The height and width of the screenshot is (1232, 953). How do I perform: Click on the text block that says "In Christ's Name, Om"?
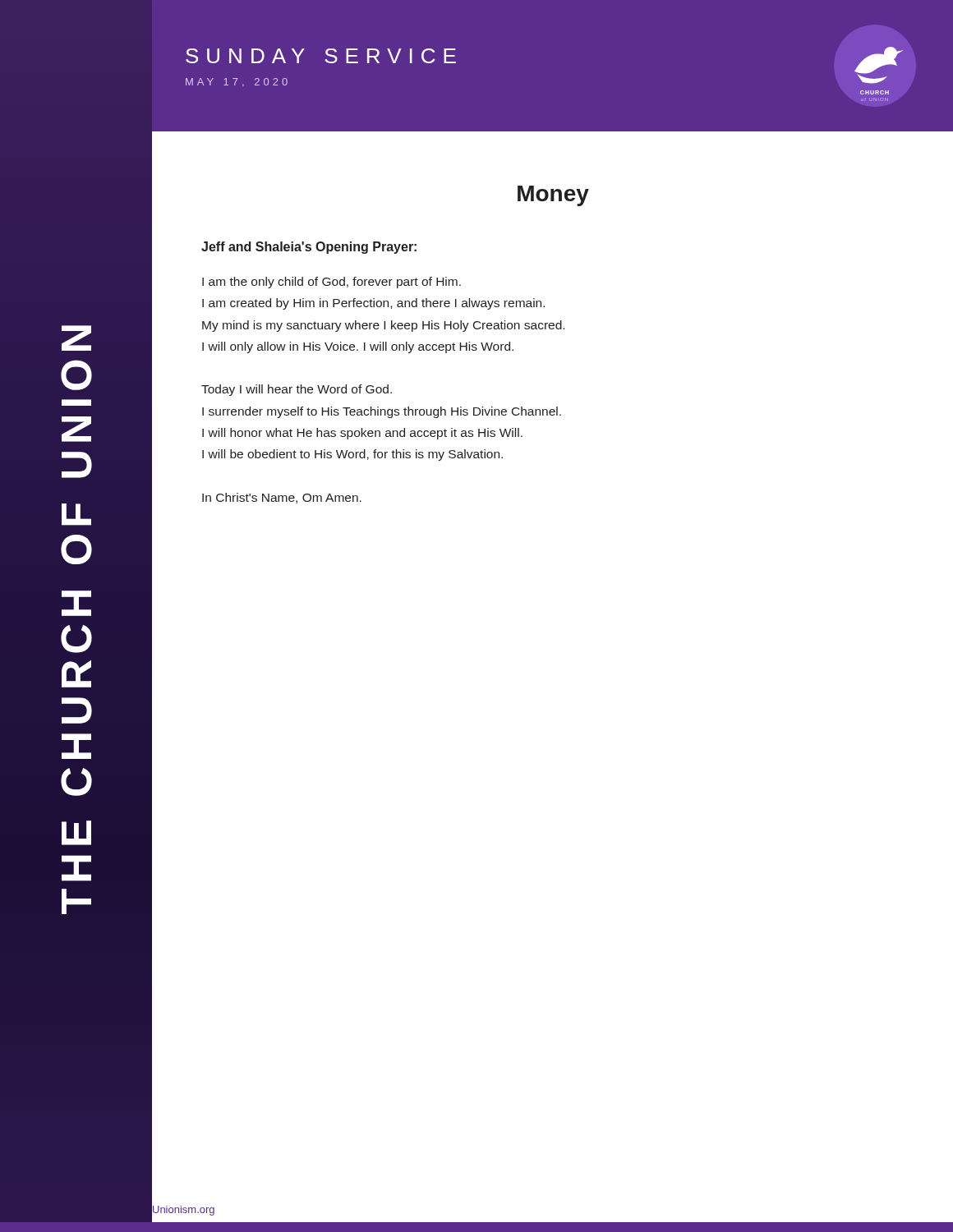(282, 497)
